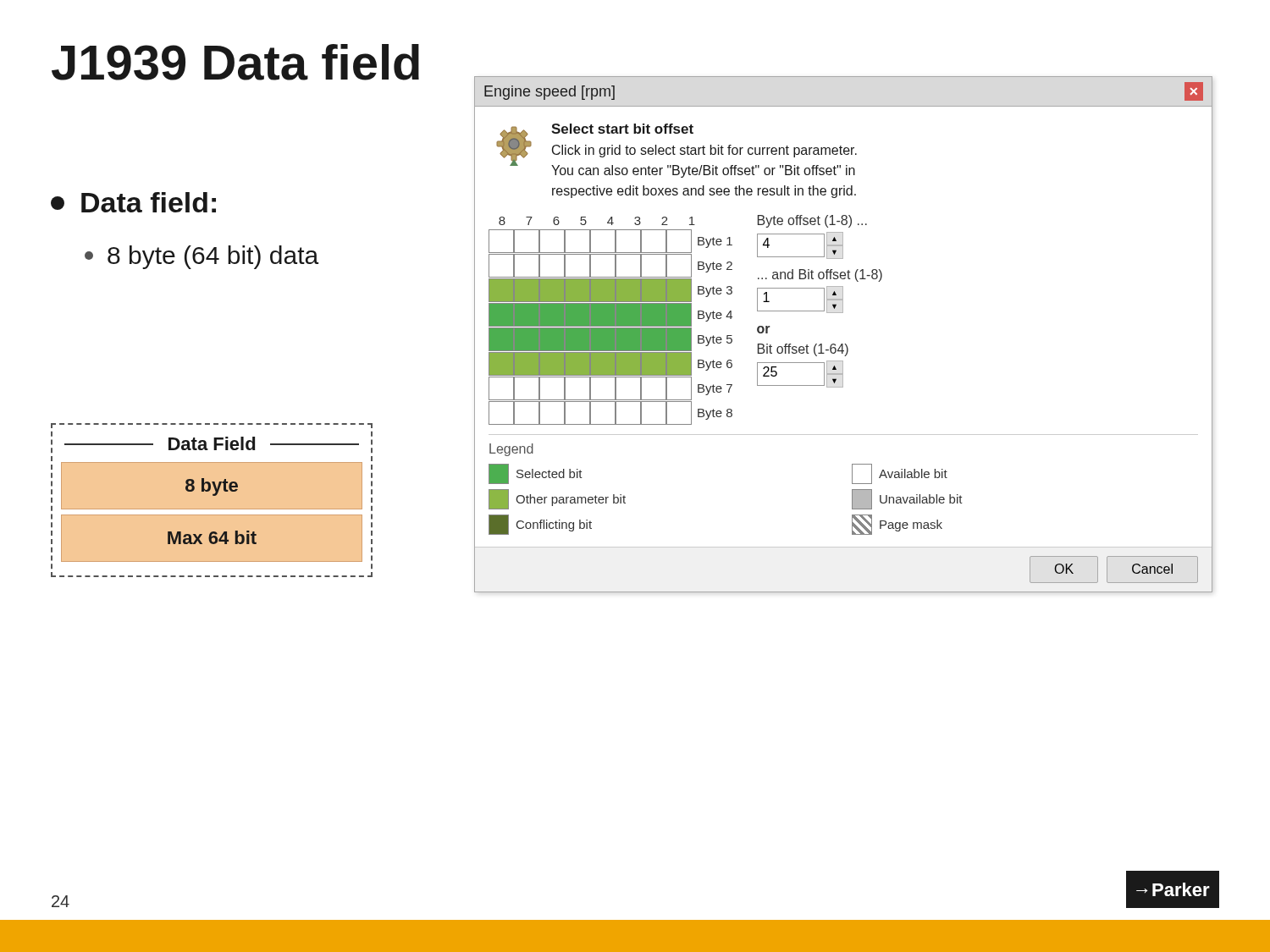Viewport: 1270px width, 952px height.
Task: Where does it say "J1939 Data field"?
Action: [x=236, y=62]
